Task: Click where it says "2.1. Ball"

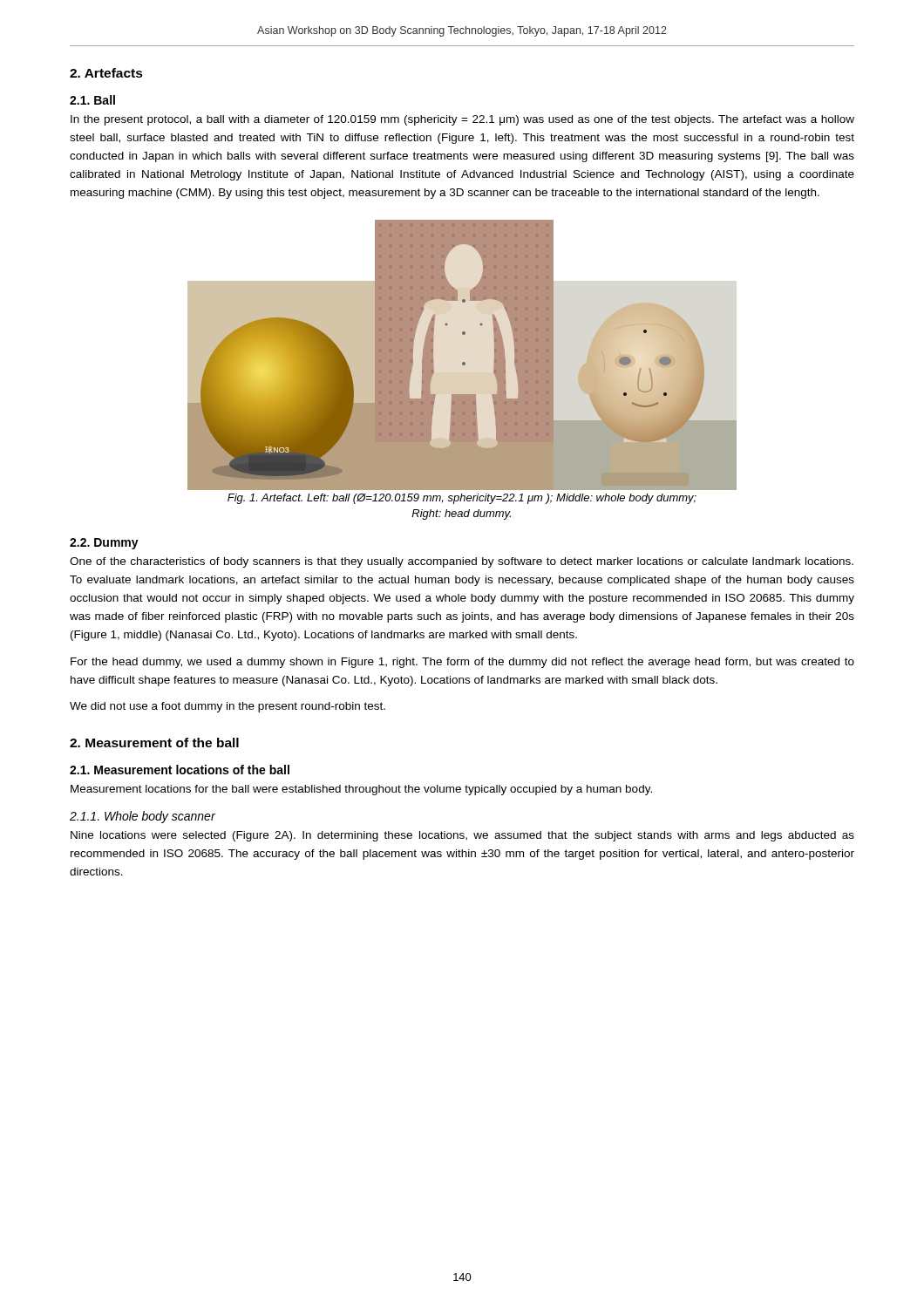Action: point(93,100)
